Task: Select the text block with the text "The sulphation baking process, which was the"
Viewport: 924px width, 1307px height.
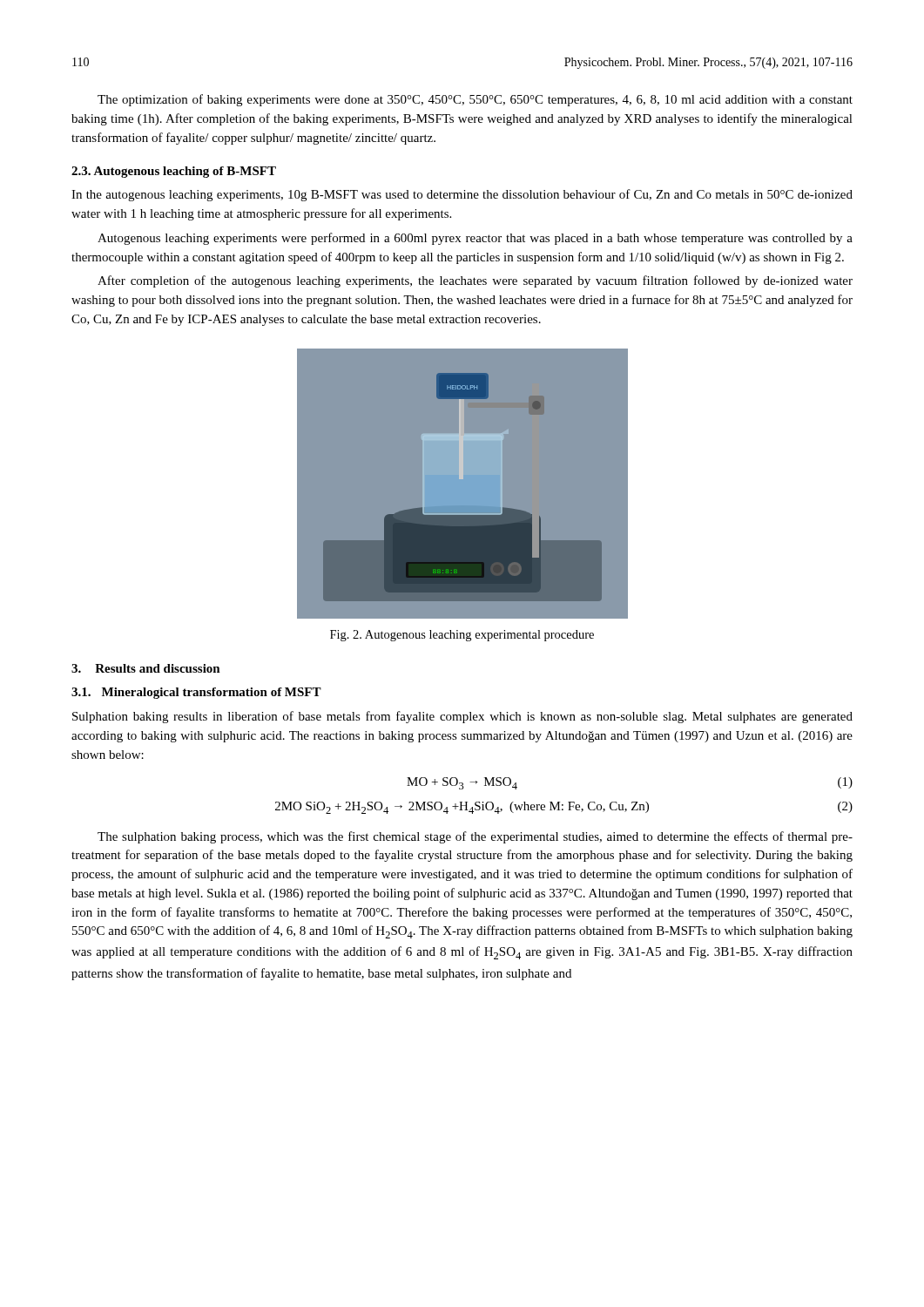Action: (462, 905)
